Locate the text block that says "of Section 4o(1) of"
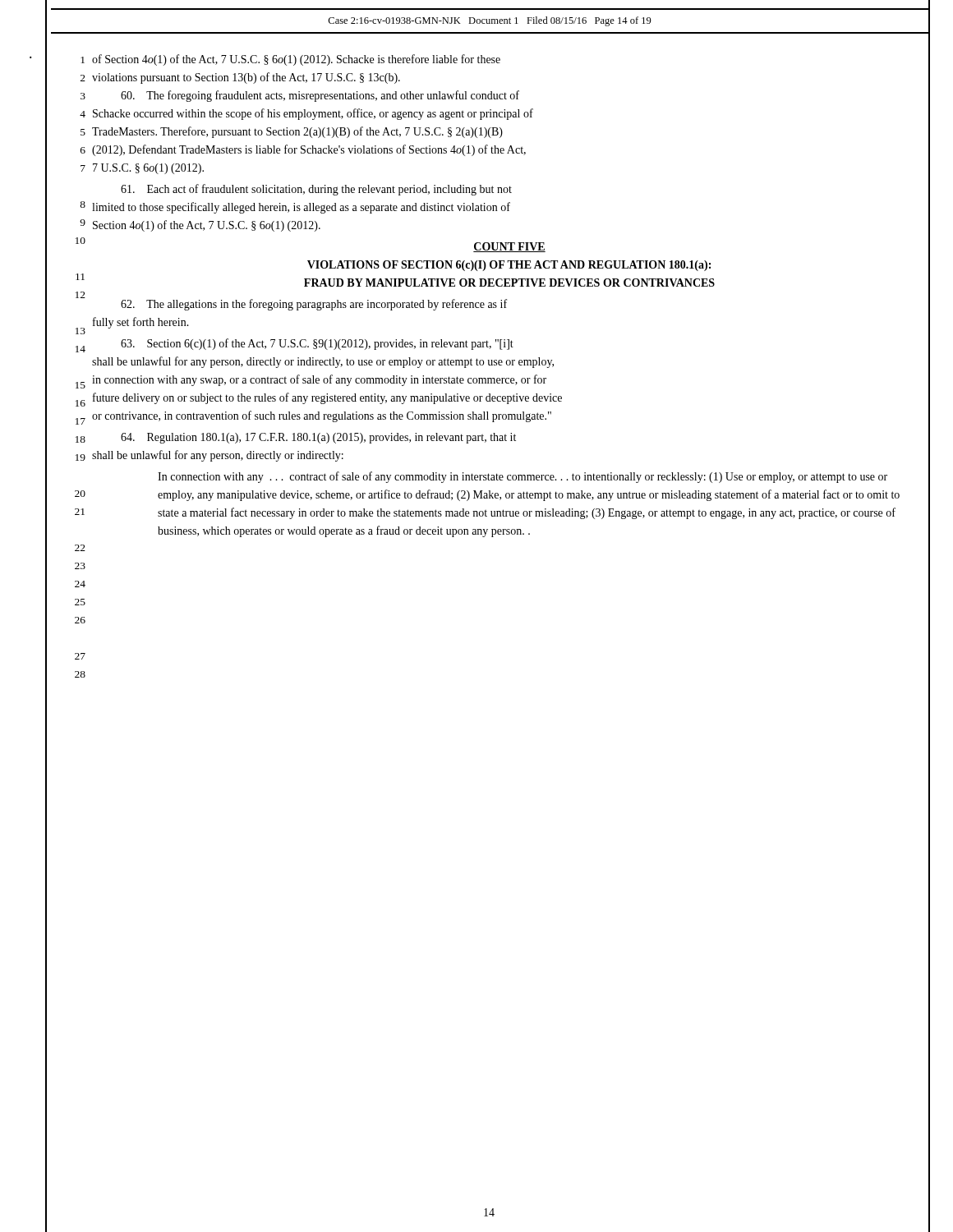Image resolution: width=953 pixels, height=1232 pixels. click(296, 60)
